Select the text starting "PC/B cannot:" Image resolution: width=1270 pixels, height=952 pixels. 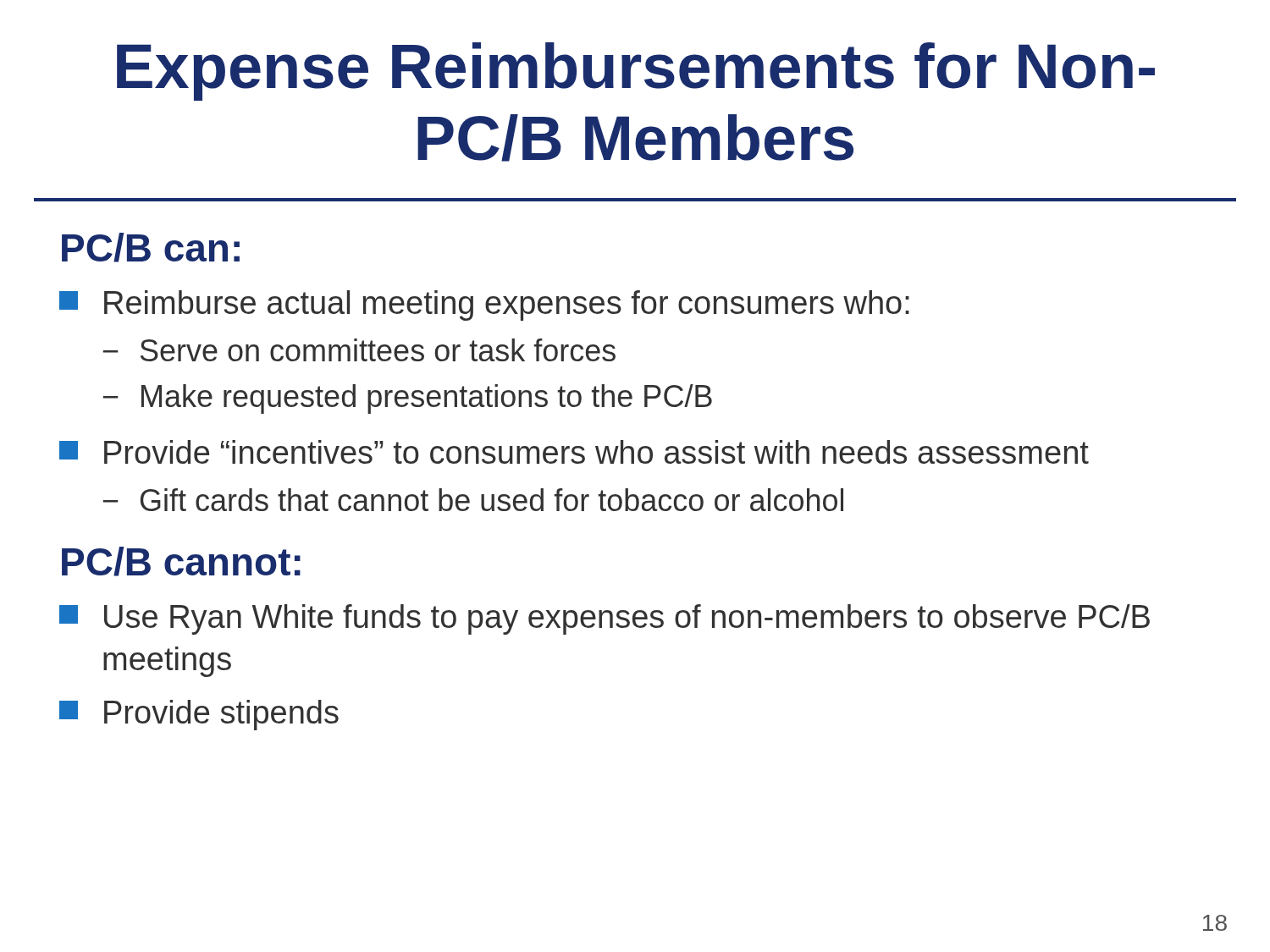tap(182, 562)
